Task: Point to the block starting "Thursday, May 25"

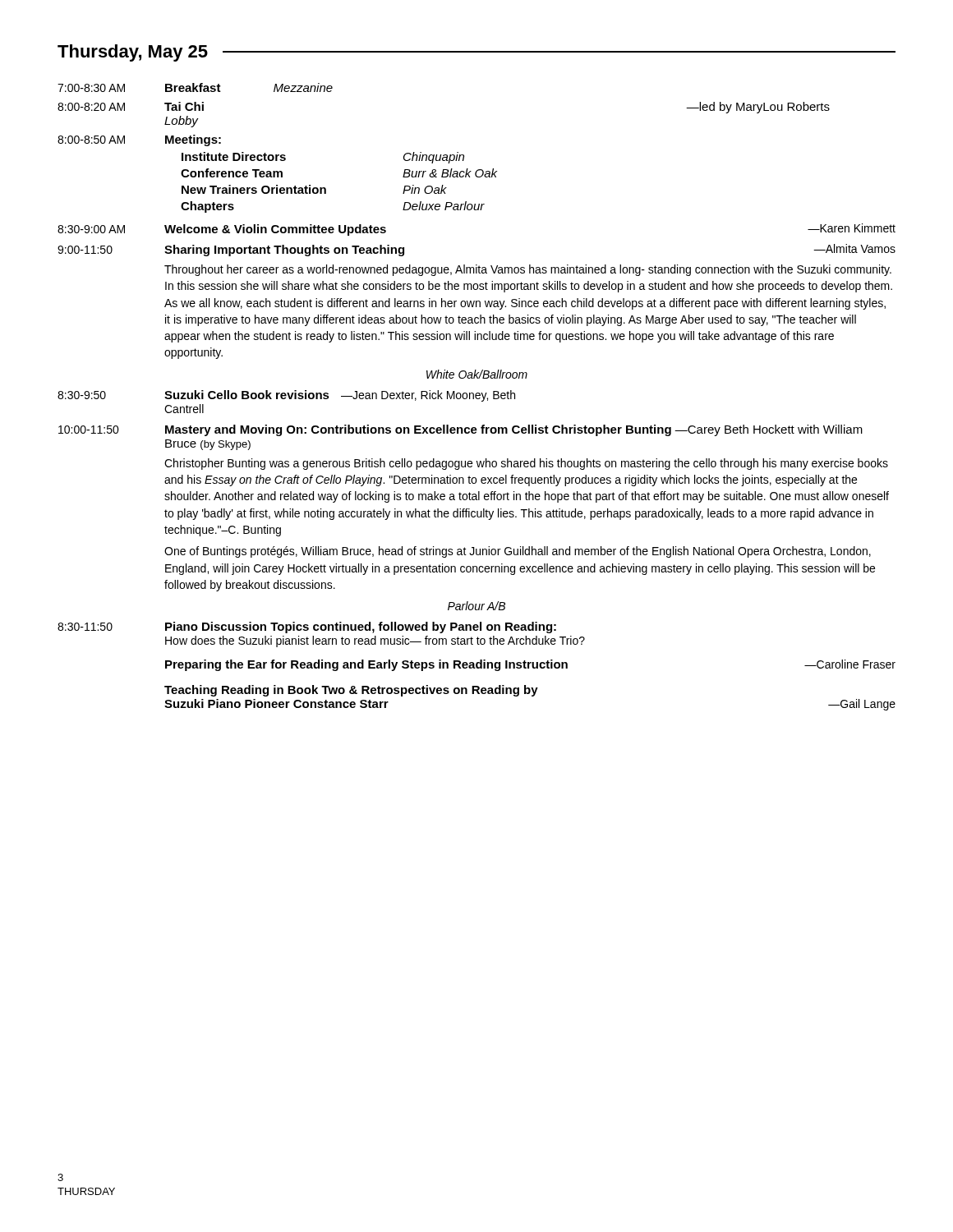Action: 476,52
